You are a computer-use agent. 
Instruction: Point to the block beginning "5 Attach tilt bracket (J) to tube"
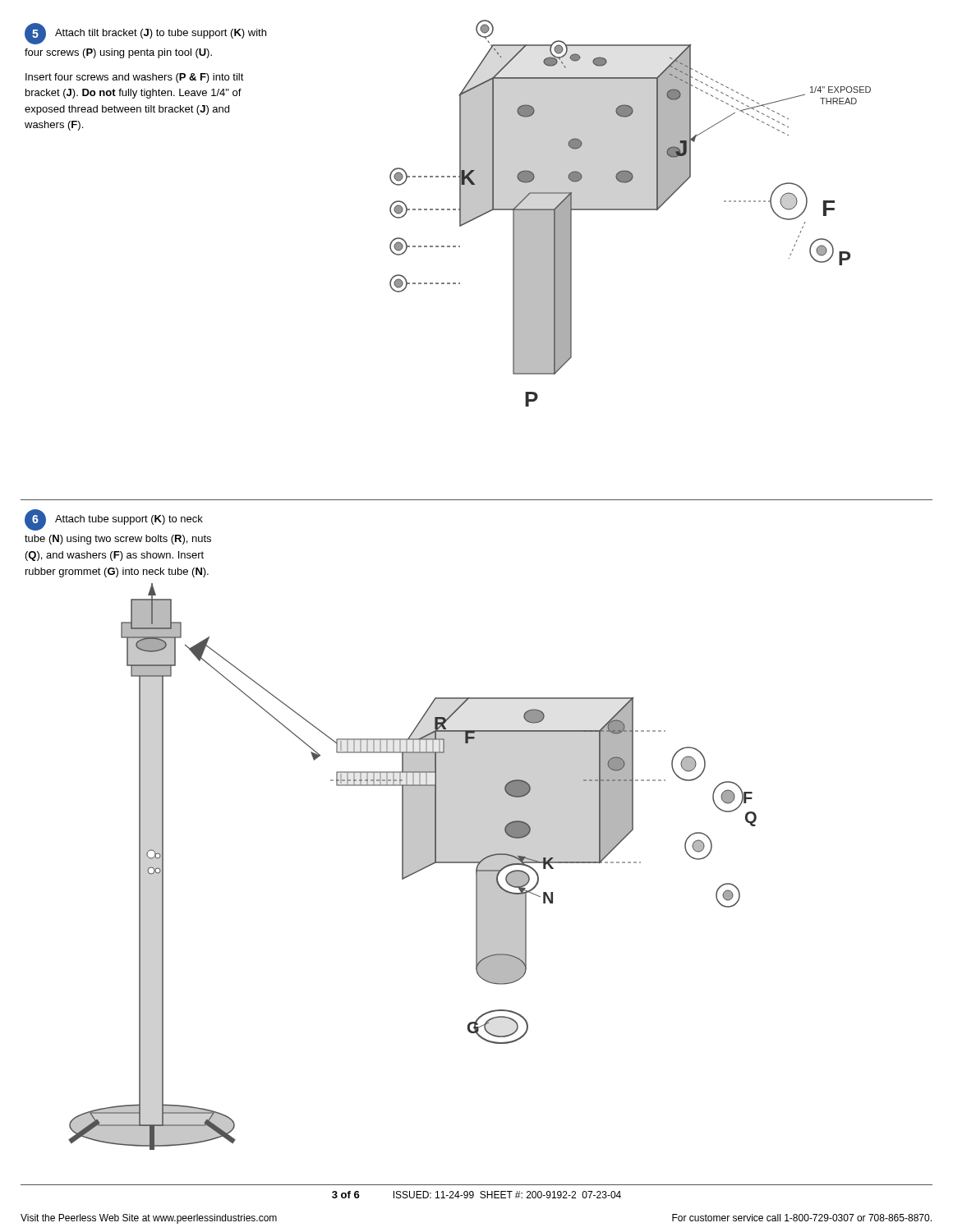[x=146, y=78]
